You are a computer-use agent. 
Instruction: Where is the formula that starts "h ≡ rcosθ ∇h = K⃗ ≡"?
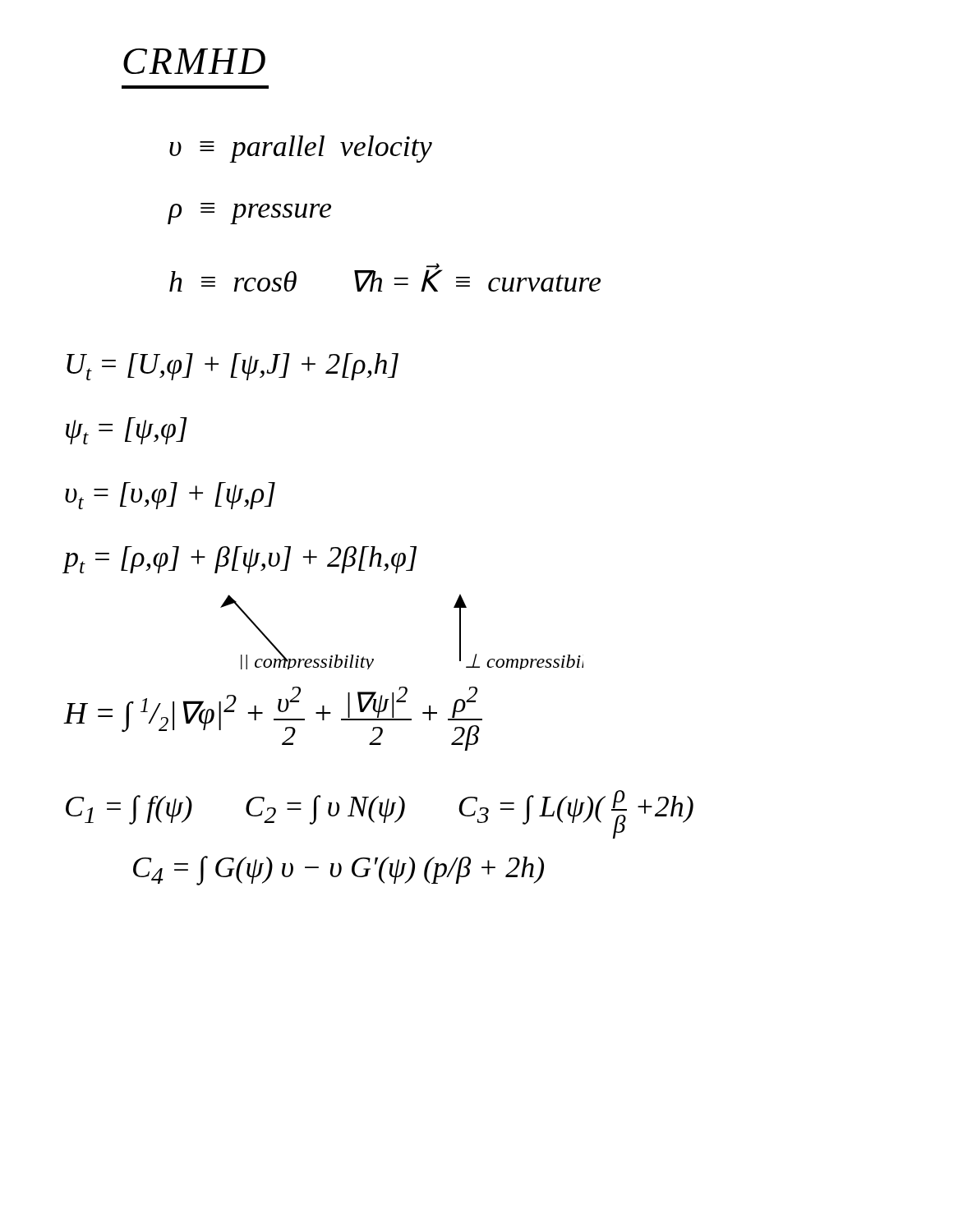pyautogui.click(x=385, y=282)
